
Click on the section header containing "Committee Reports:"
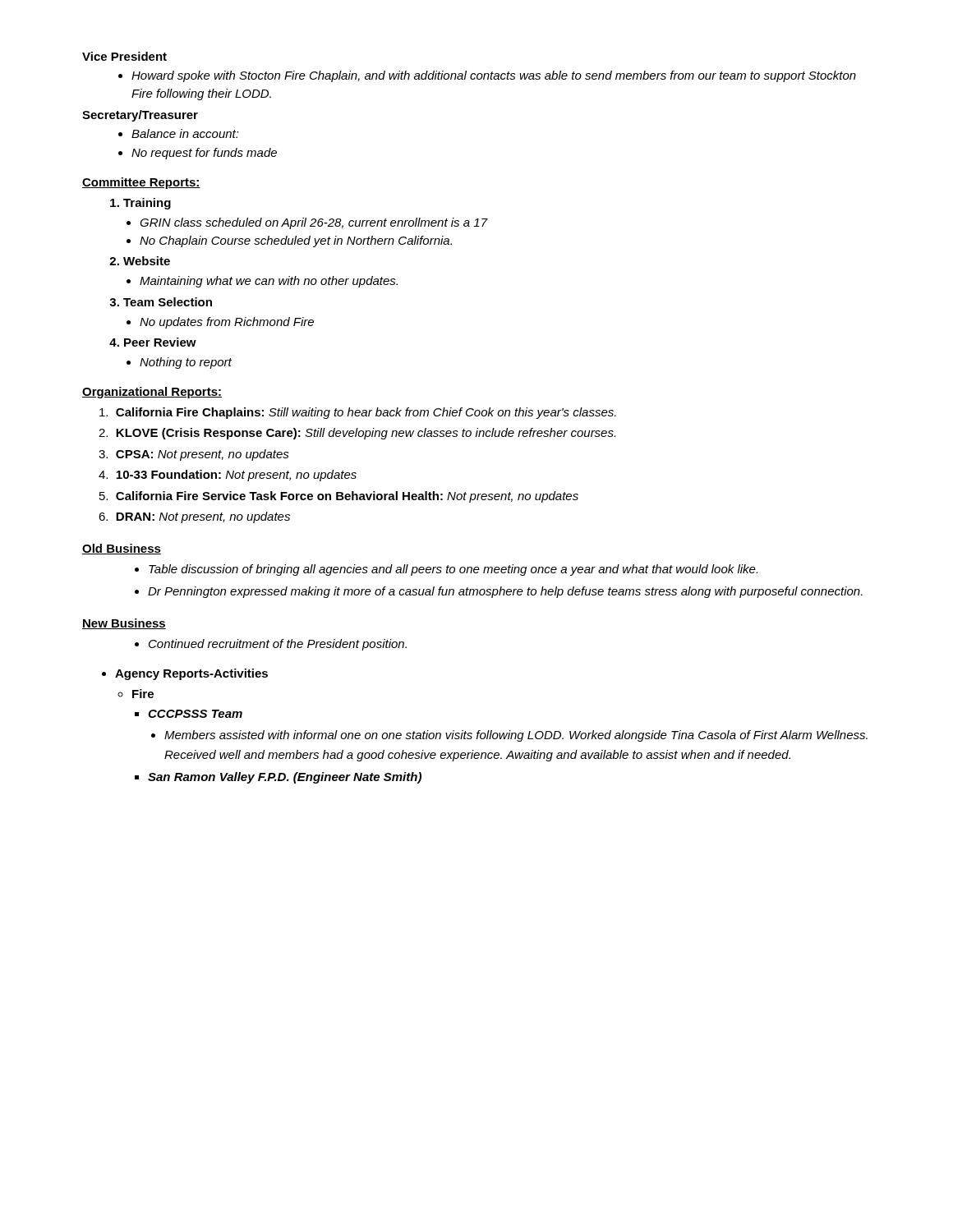[x=141, y=182]
